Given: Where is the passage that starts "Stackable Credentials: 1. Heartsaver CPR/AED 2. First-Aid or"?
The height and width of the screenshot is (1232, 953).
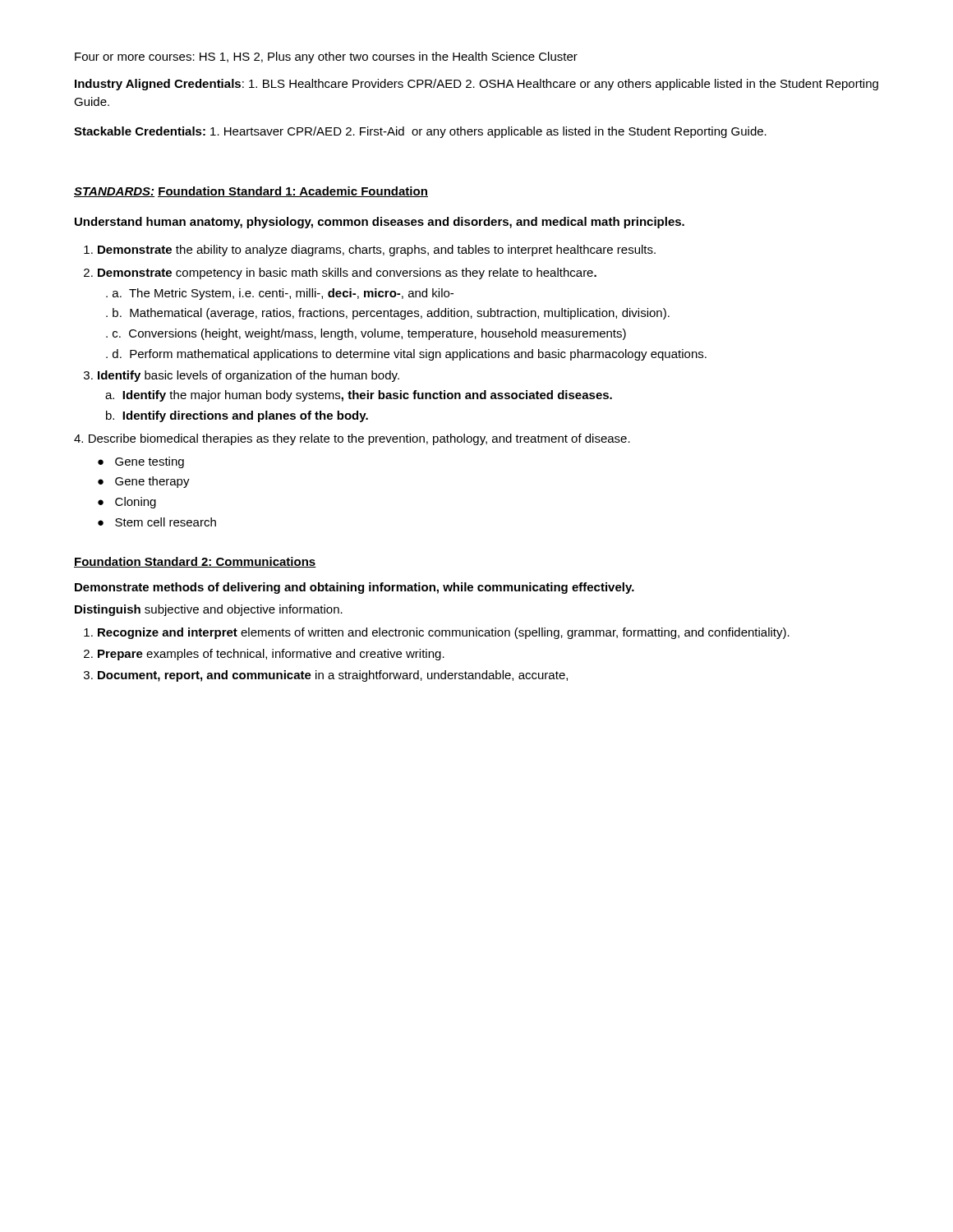Looking at the screenshot, I should click(x=421, y=131).
